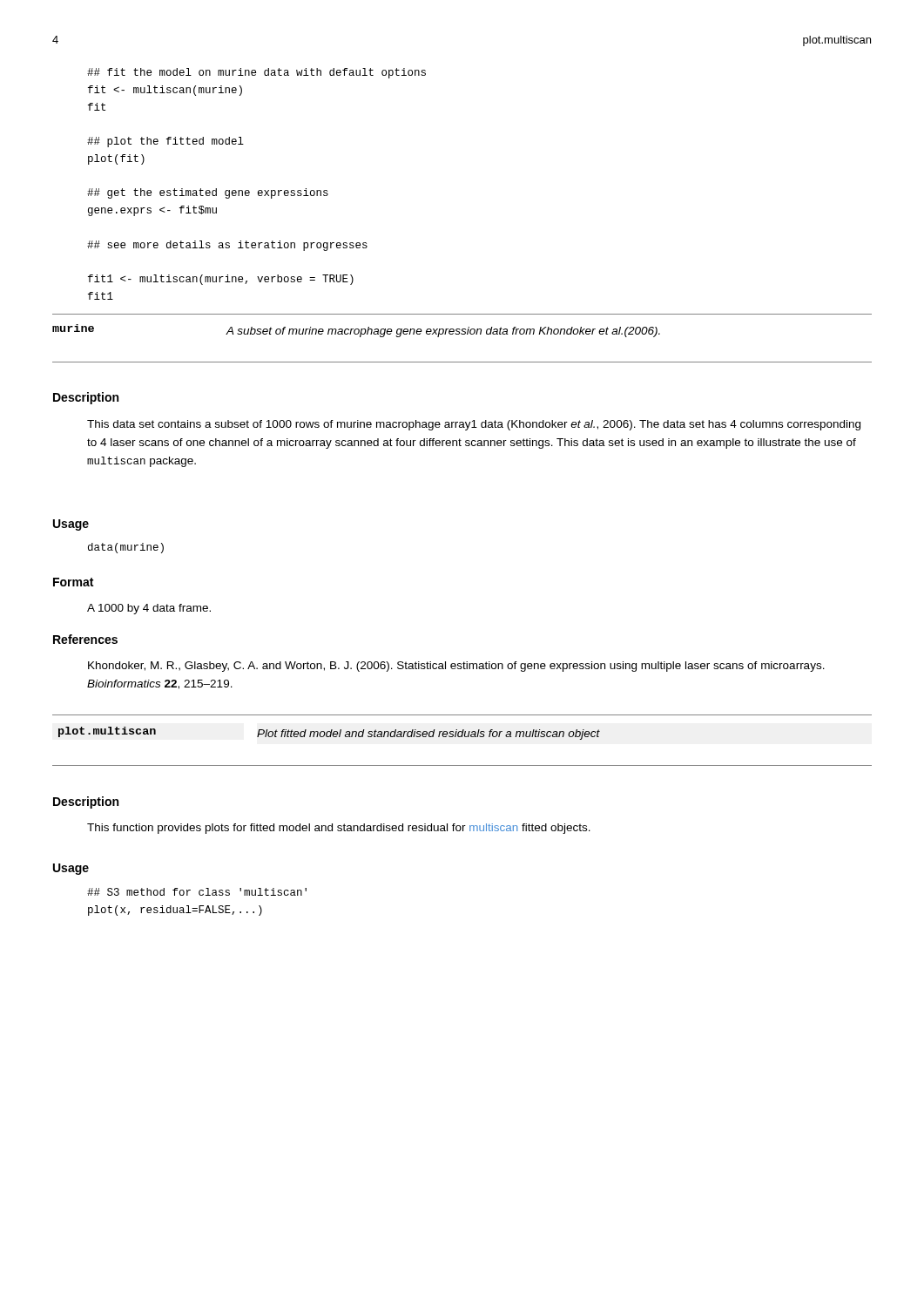
Task: Locate the block of text that opens with "This data set contains a"
Action: tap(474, 443)
